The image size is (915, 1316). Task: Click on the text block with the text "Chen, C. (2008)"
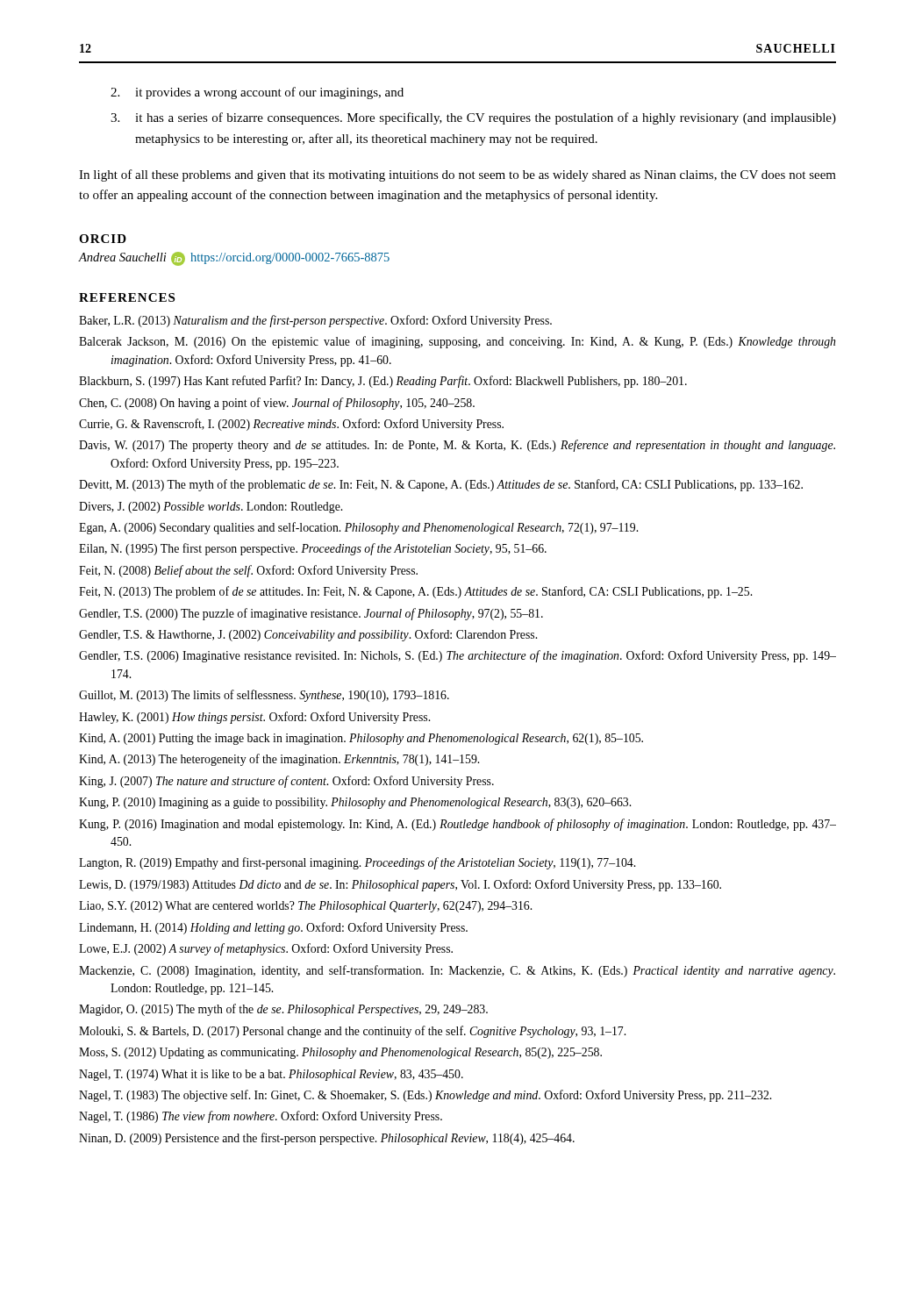point(277,403)
